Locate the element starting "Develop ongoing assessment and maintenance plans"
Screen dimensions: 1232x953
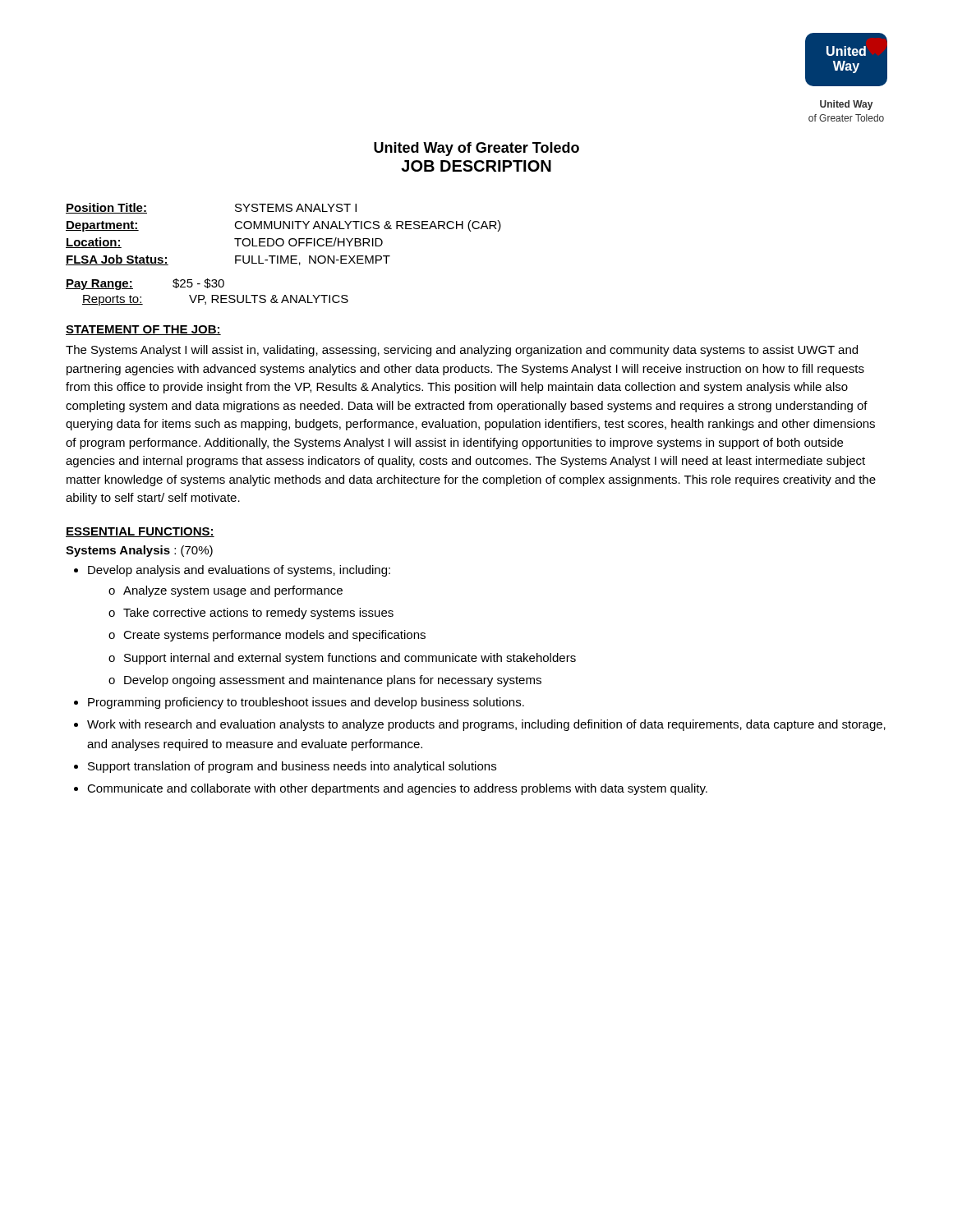[x=333, y=679]
